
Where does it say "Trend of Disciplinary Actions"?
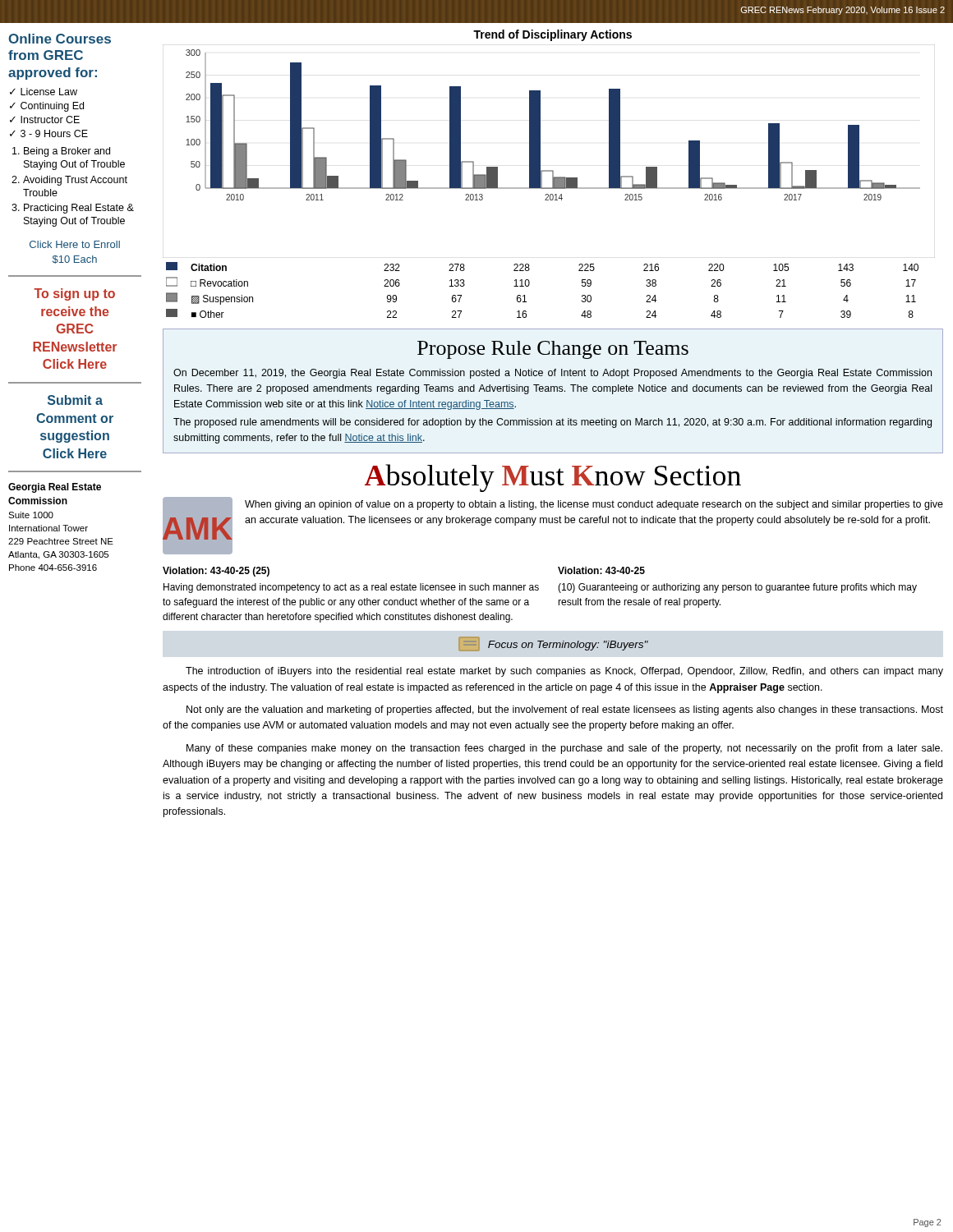coord(553,34)
